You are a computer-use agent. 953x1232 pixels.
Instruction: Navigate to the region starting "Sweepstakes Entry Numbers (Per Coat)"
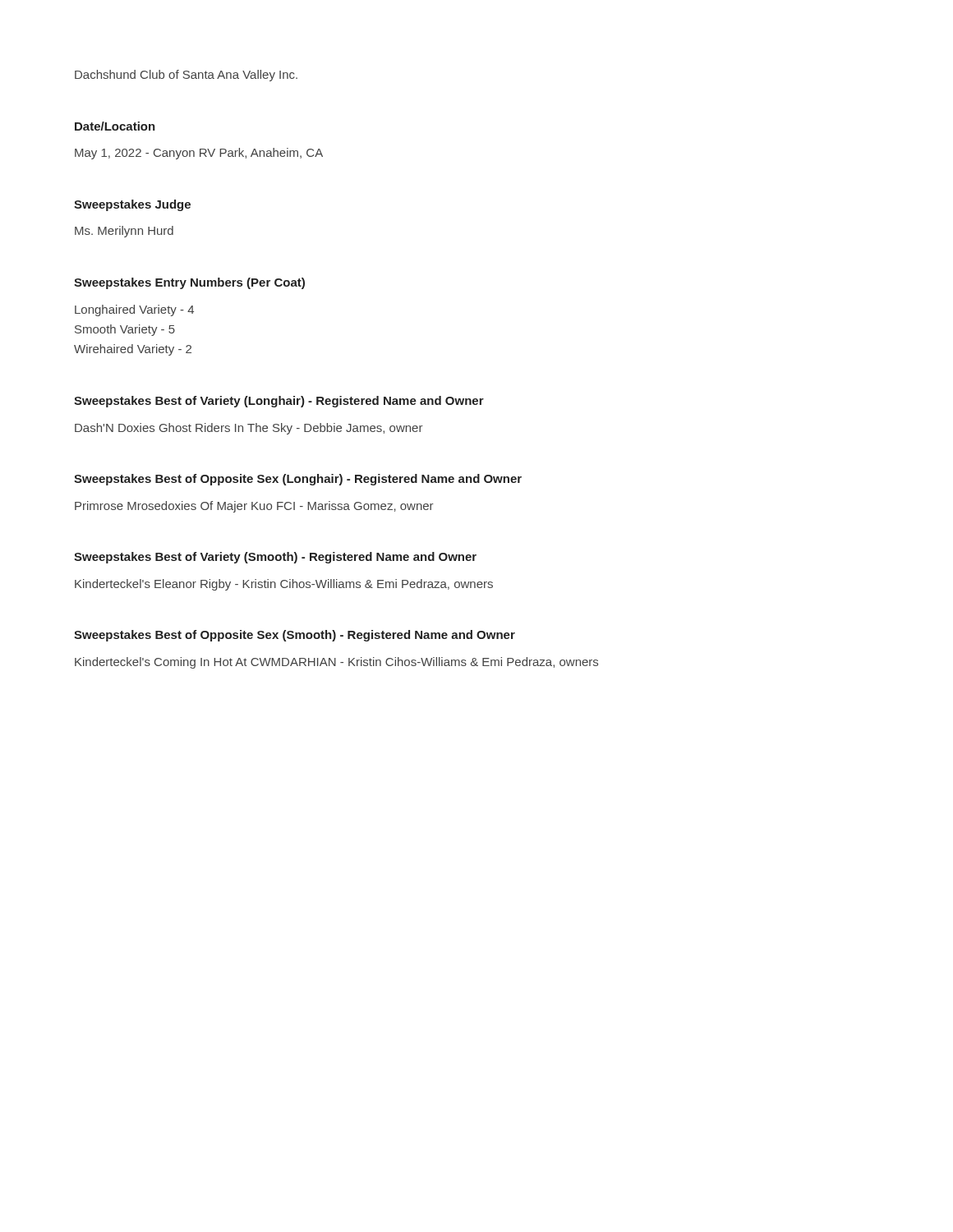click(x=189, y=283)
